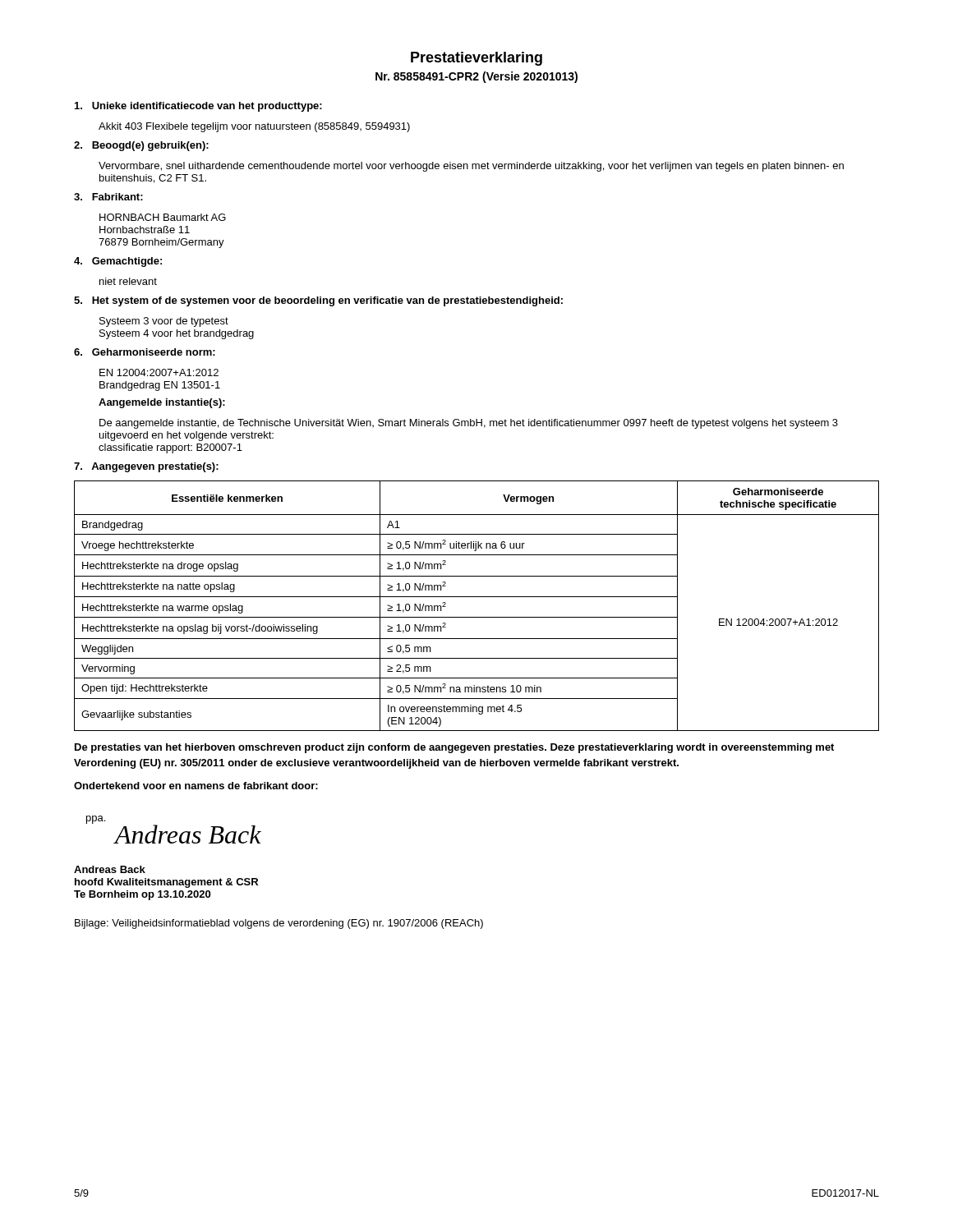Find the text block containing "Systeem 3 voor de typetest"
Image resolution: width=953 pixels, height=1232 pixels.
coord(176,327)
